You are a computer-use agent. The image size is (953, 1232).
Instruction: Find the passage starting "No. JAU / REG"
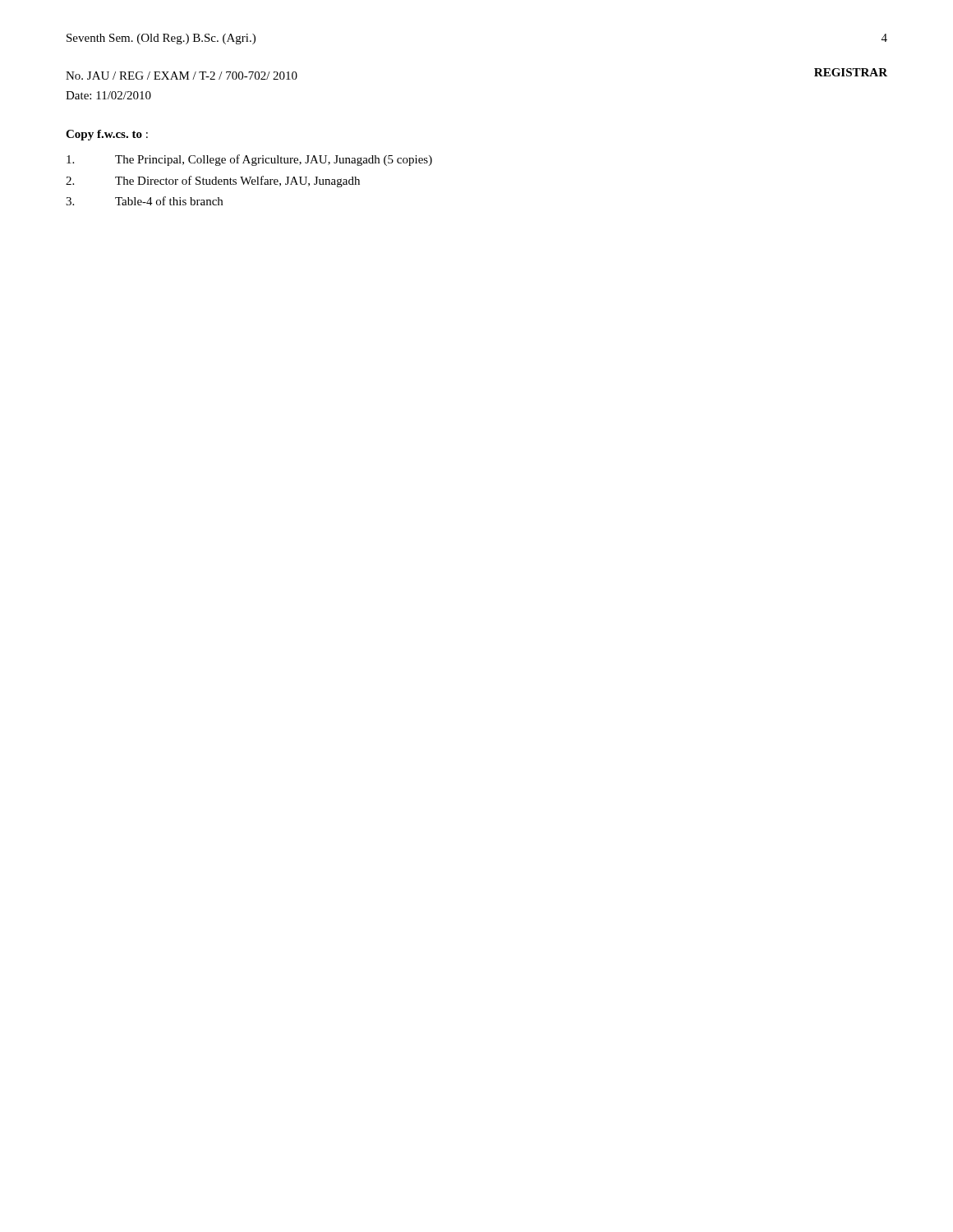tap(182, 85)
